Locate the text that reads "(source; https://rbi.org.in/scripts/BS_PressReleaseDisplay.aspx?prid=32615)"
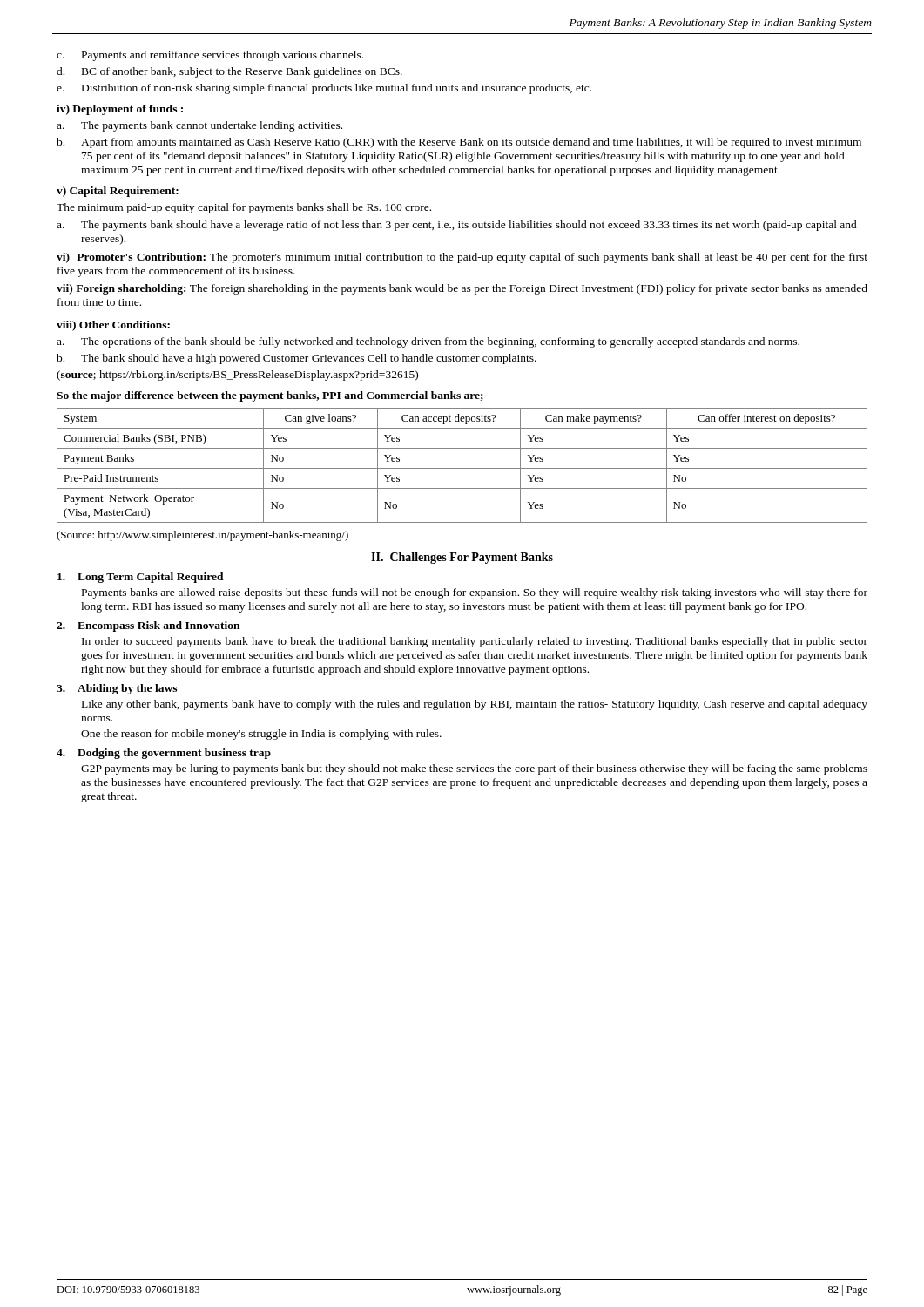Screen dimensions: 1307x924 tap(237, 376)
